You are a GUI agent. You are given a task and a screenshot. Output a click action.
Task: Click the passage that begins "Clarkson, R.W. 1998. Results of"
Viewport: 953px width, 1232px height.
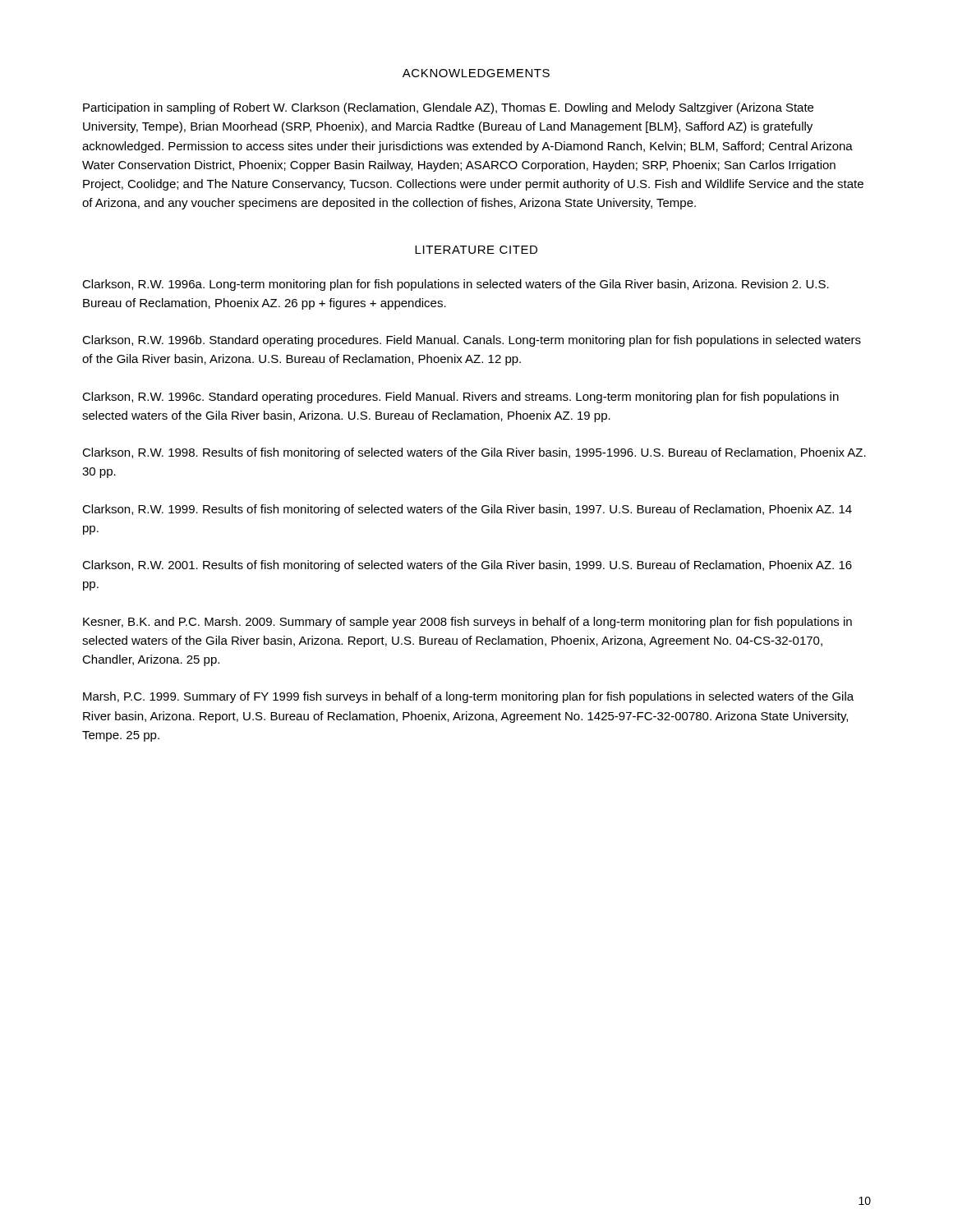474,462
